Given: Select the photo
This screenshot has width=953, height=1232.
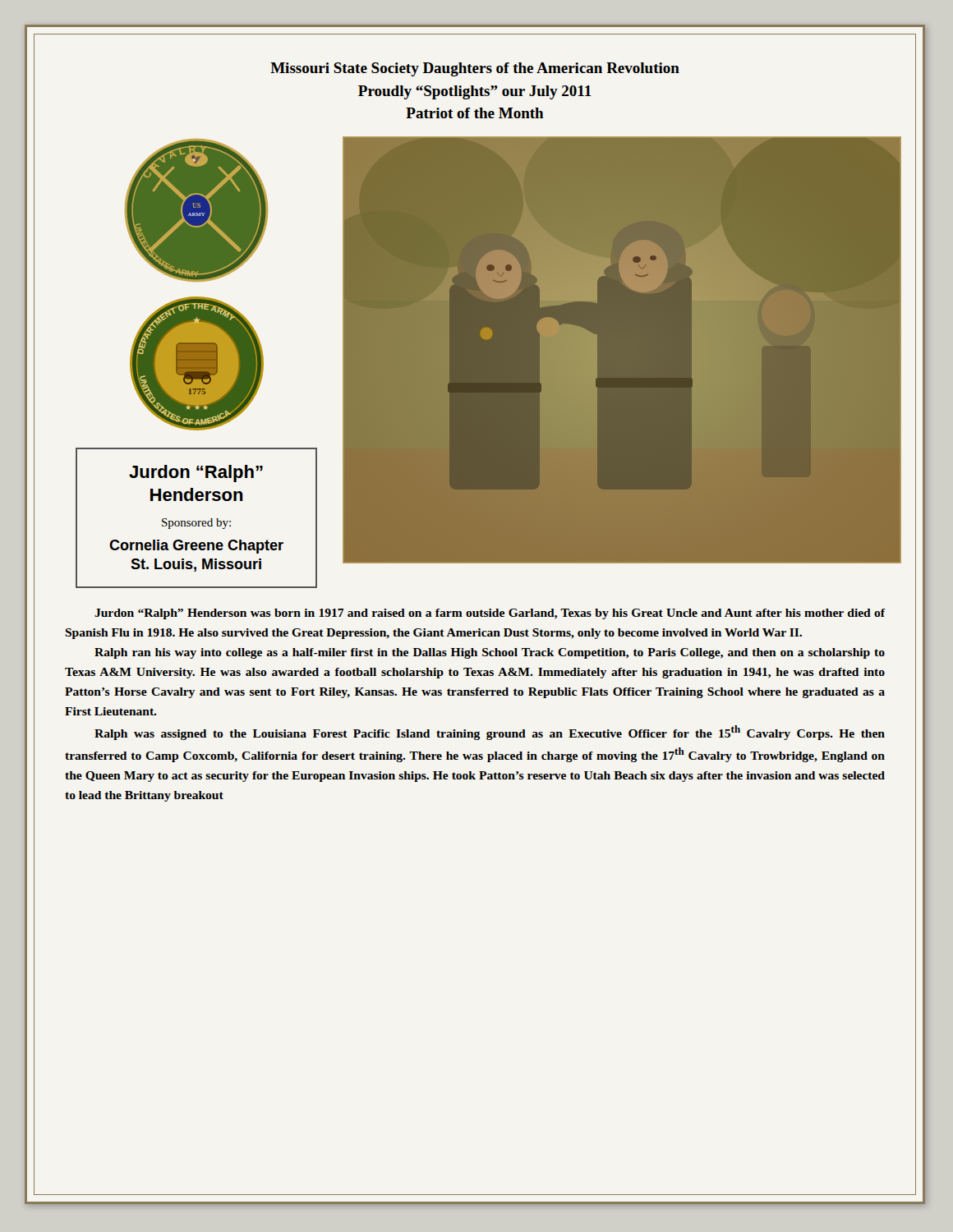Looking at the screenshot, I should point(622,350).
